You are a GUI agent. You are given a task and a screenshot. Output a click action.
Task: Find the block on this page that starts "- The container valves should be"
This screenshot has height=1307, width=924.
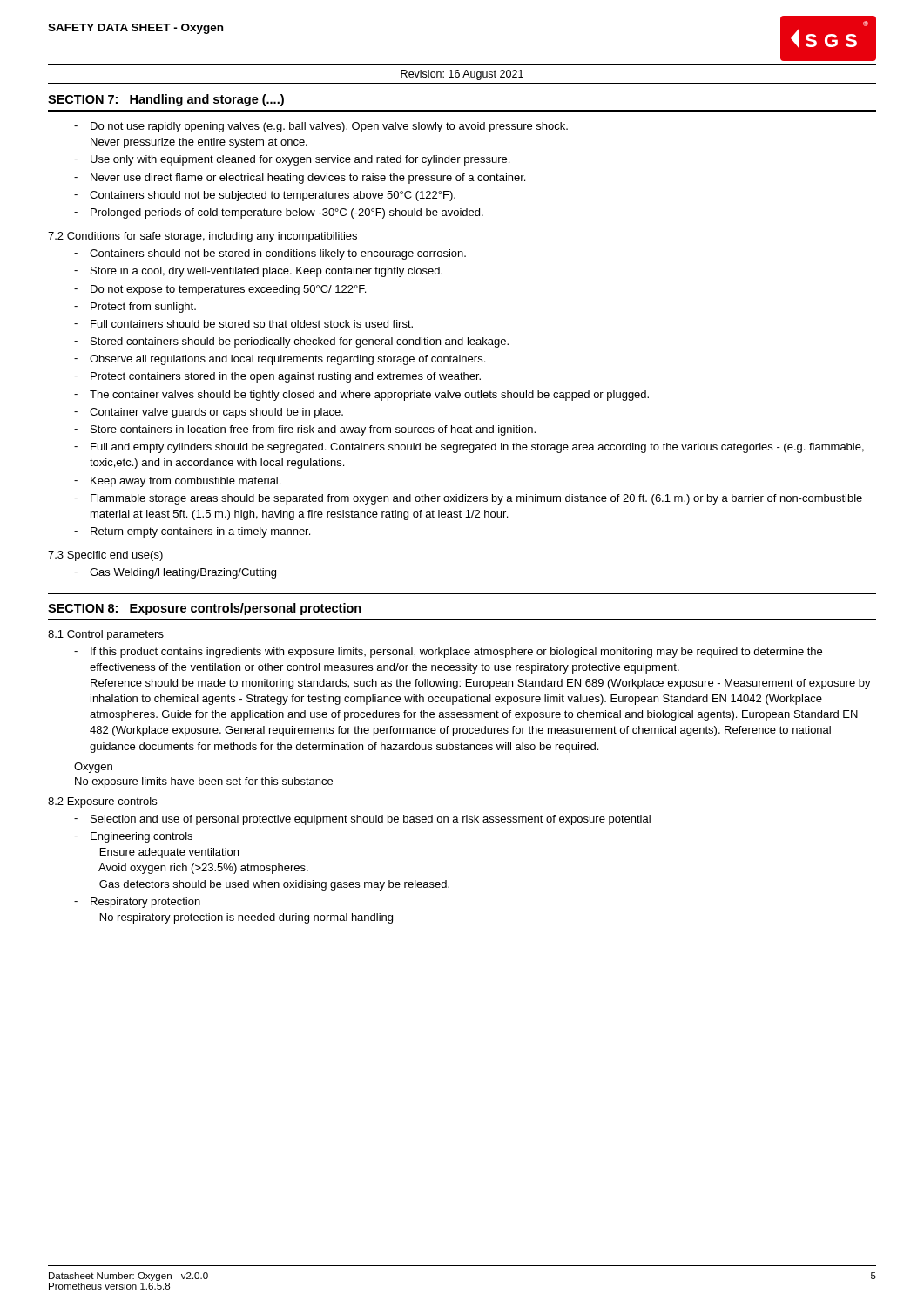point(362,395)
